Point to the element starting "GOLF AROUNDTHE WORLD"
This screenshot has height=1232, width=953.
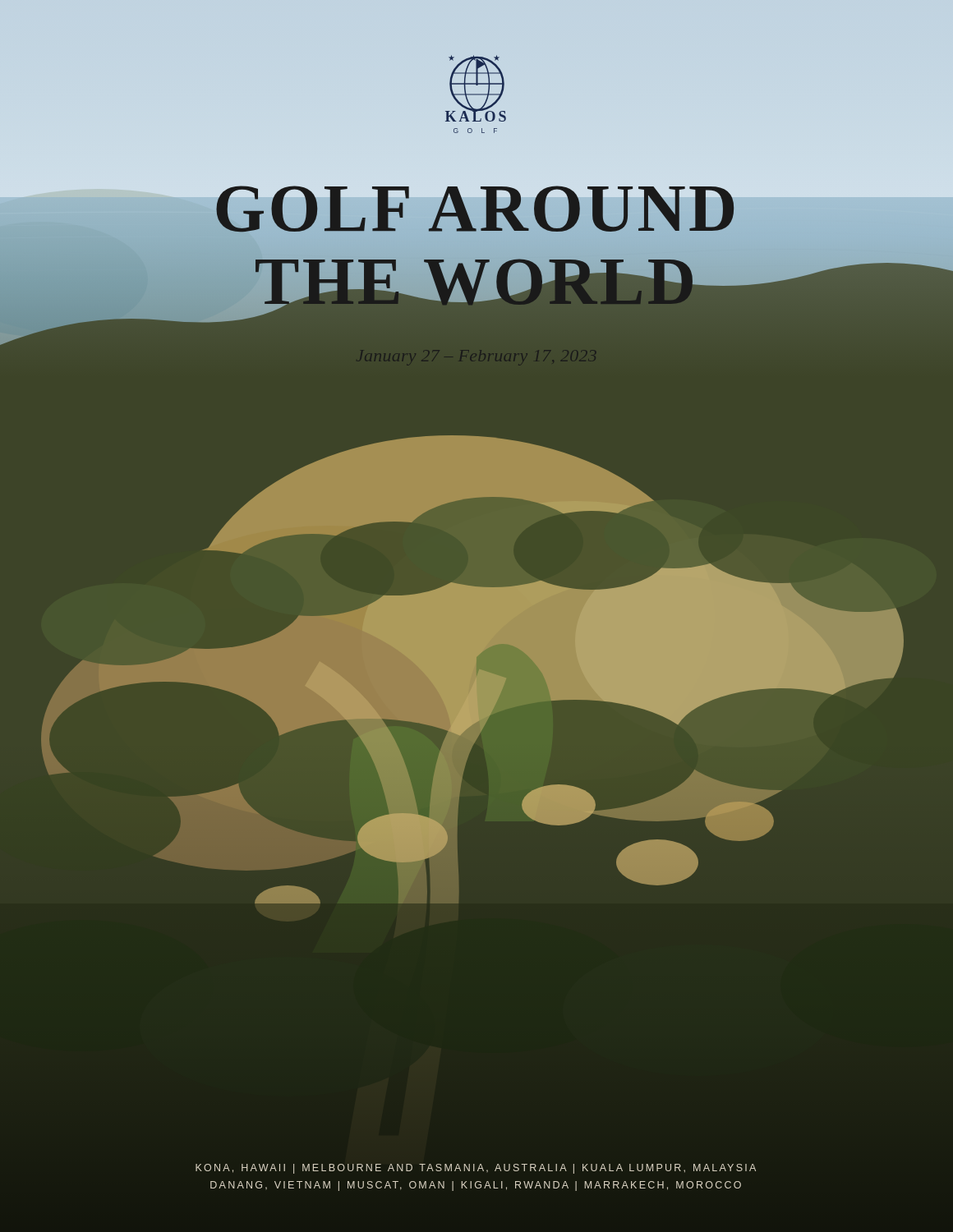click(x=476, y=245)
